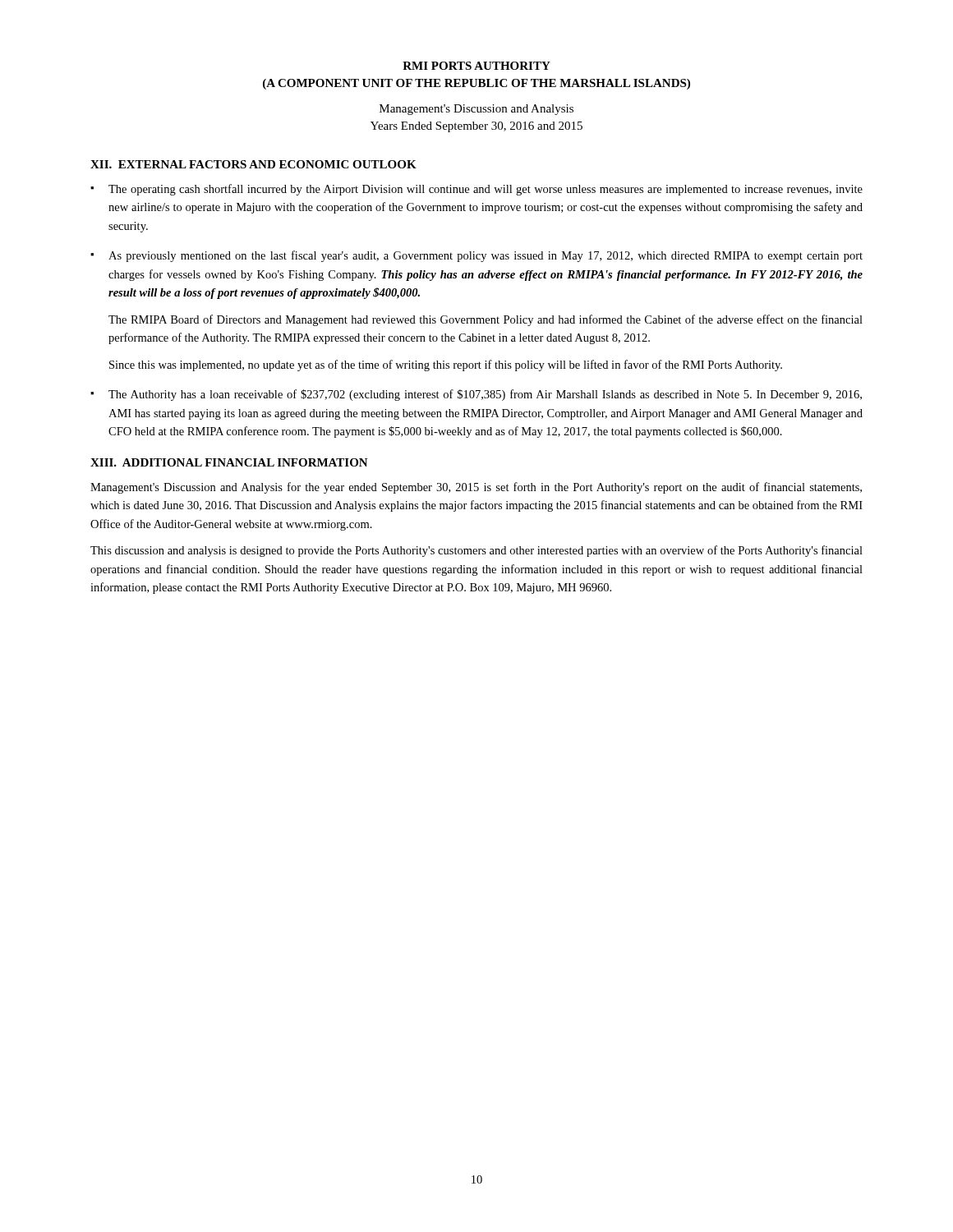This screenshot has height=1232, width=953.
Task: Point to the block beginning "▪ As previously mentioned on"
Action: tap(476, 310)
